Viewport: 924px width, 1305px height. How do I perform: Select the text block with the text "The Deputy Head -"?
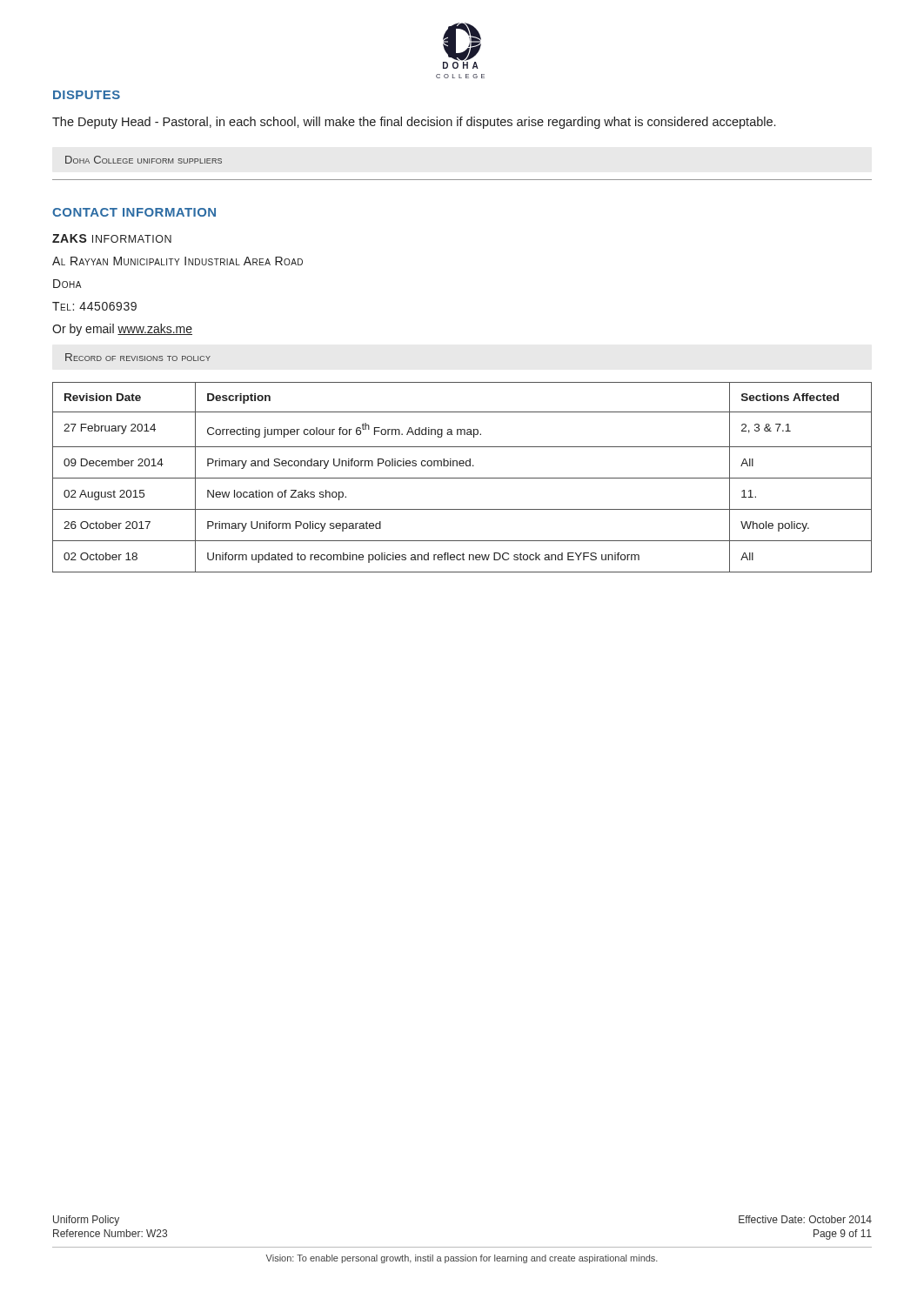(414, 122)
